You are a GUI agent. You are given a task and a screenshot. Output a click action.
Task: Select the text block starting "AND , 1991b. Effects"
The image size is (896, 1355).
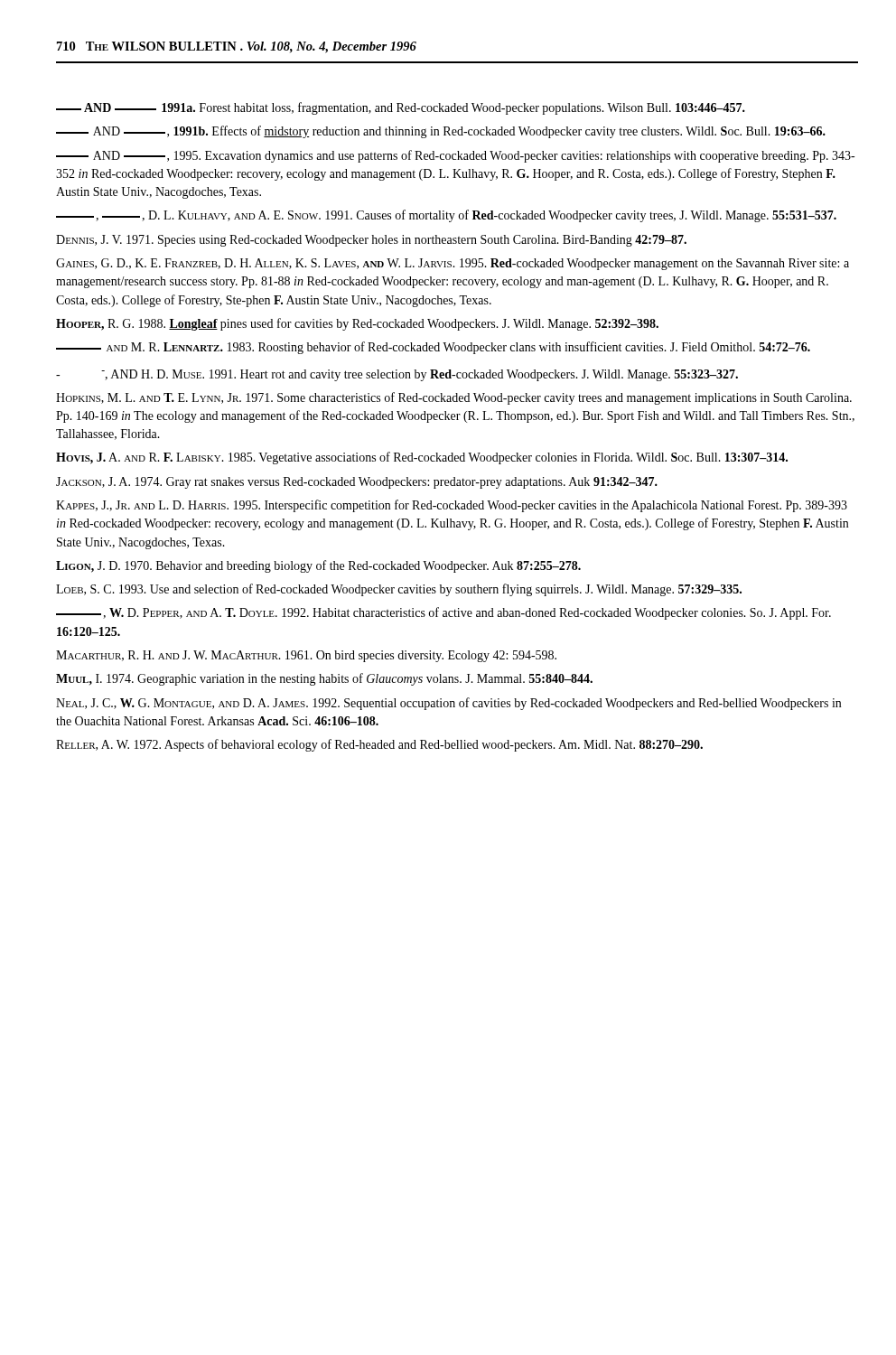point(441,132)
